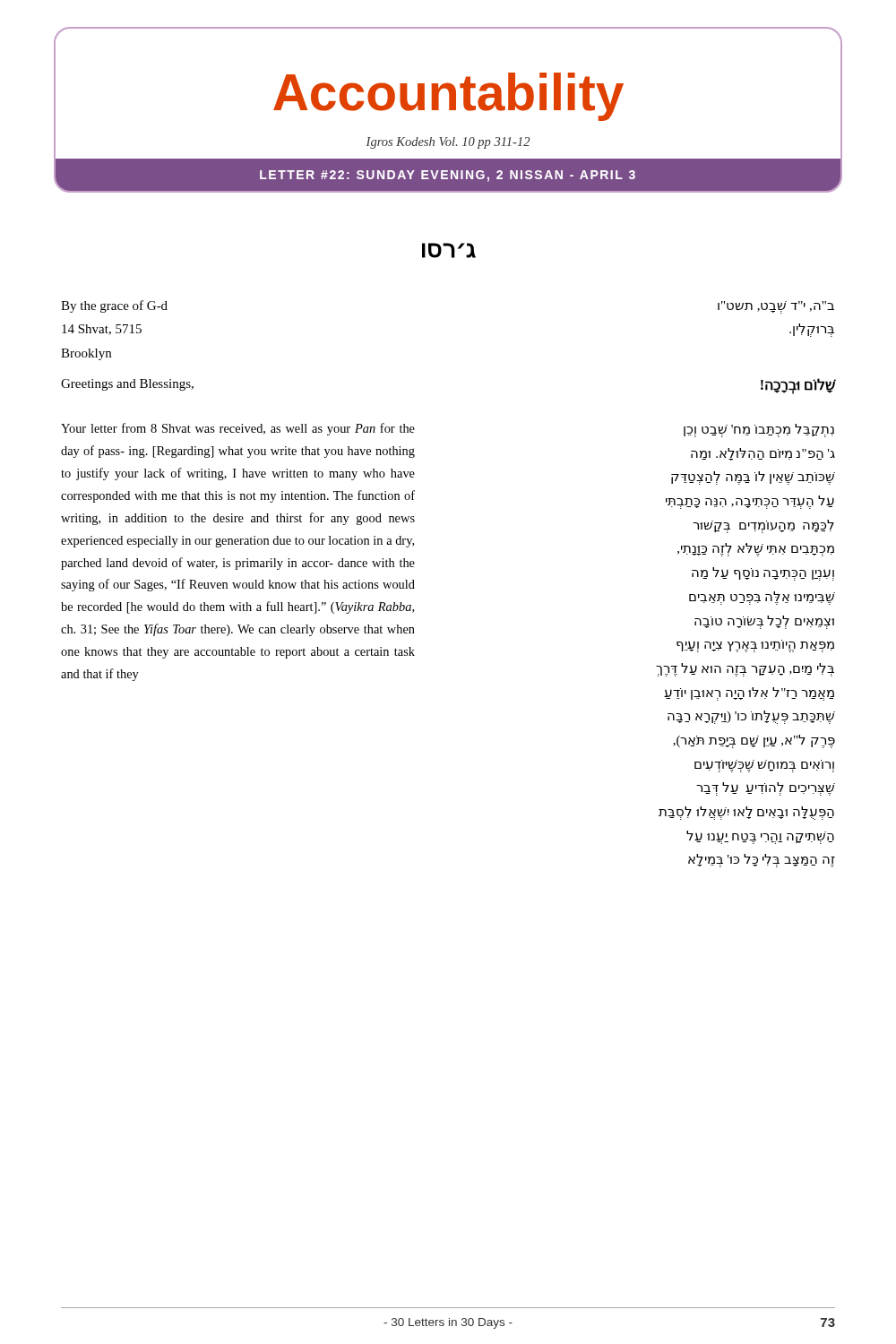Find the text with the text "ב"ה, י"ד שְׁבָט, תשט"ו בְּרוּקְלִין."
The image size is (896, 1344).
coord(776,317)
